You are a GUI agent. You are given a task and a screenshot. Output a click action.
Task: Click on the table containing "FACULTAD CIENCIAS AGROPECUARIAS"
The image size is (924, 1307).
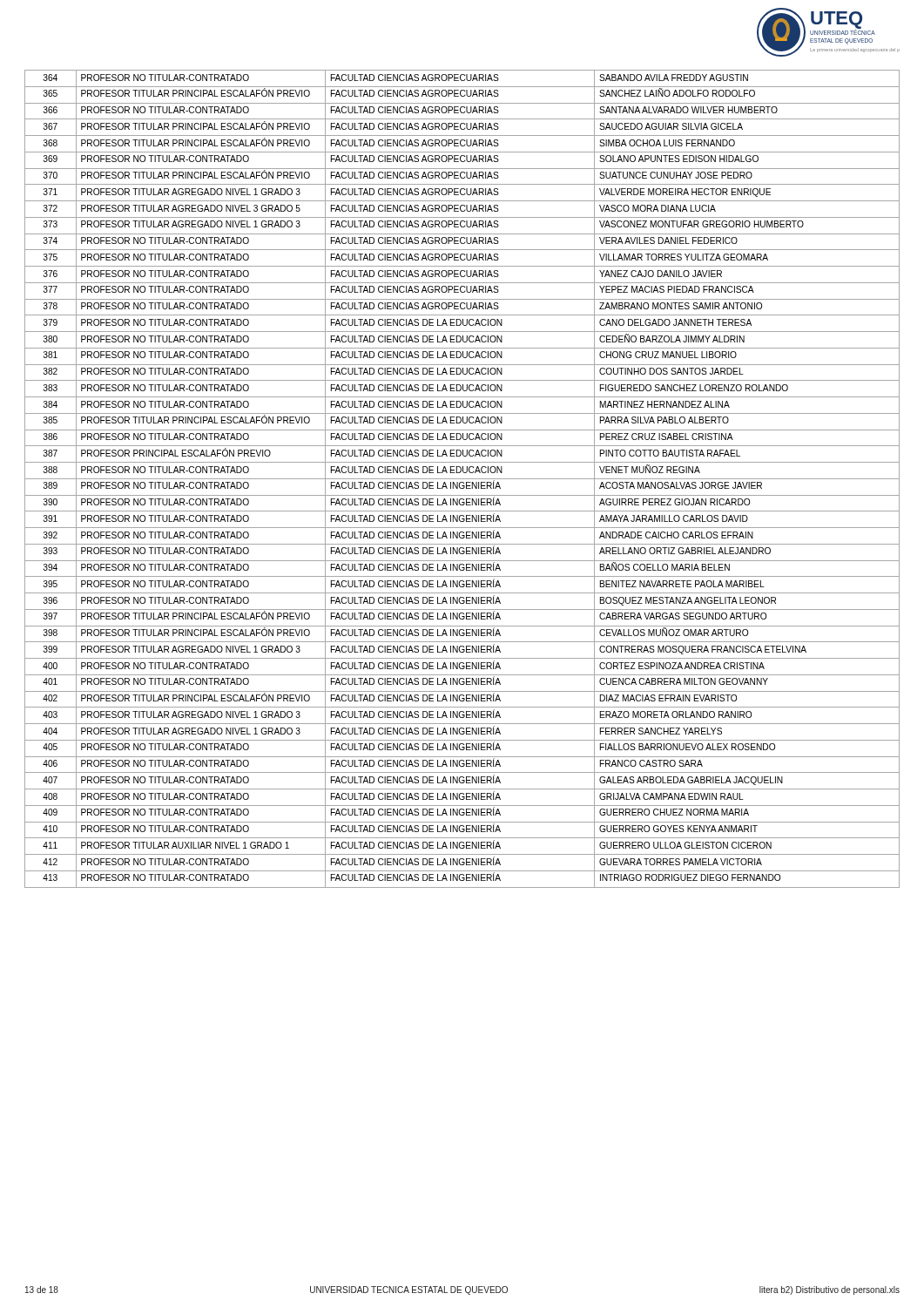462,479
